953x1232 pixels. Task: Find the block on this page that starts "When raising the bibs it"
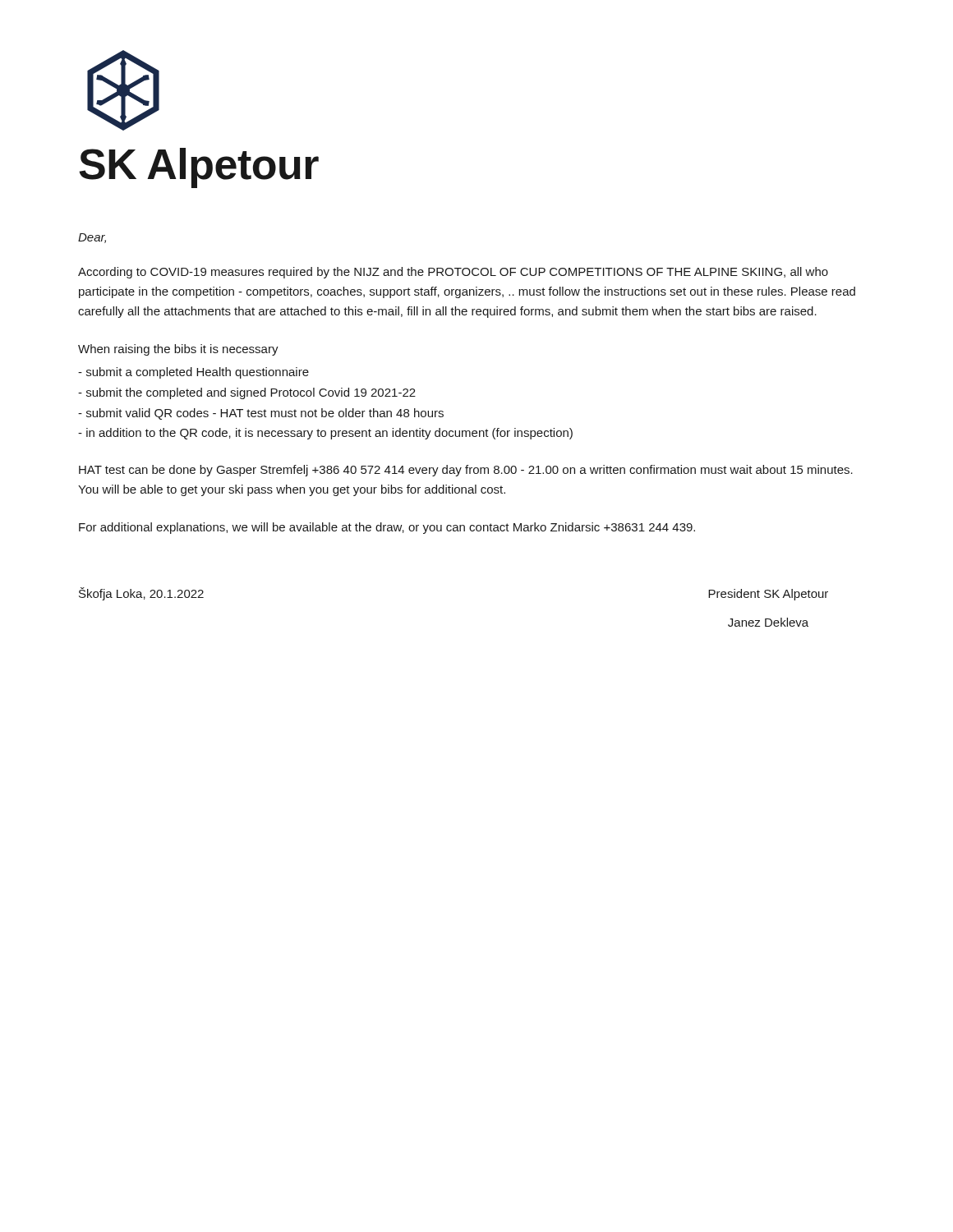click(178, 349)
